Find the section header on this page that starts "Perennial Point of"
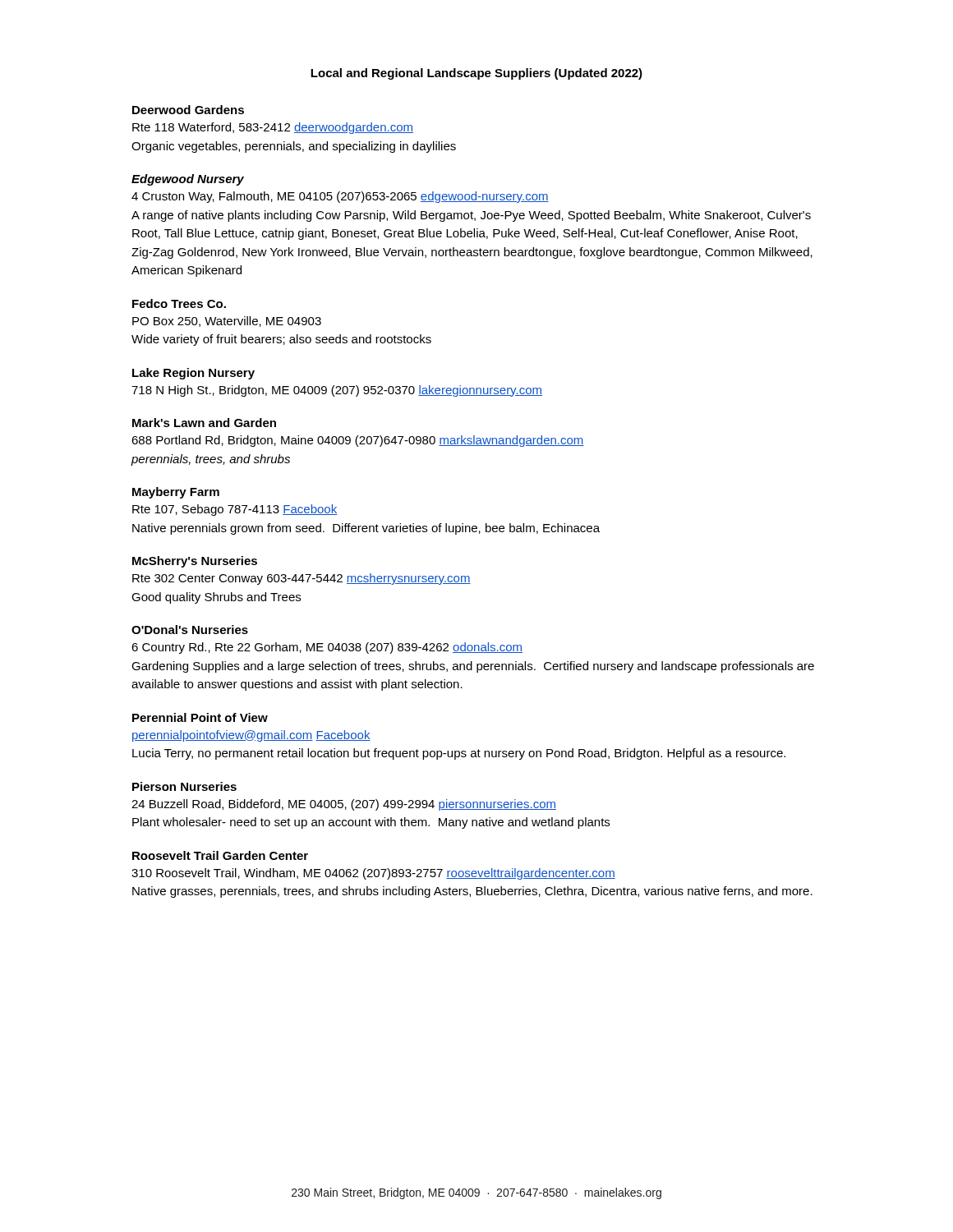Image resolution: width=953 pixels, height=1232 pixels. (x=199, y=717)
